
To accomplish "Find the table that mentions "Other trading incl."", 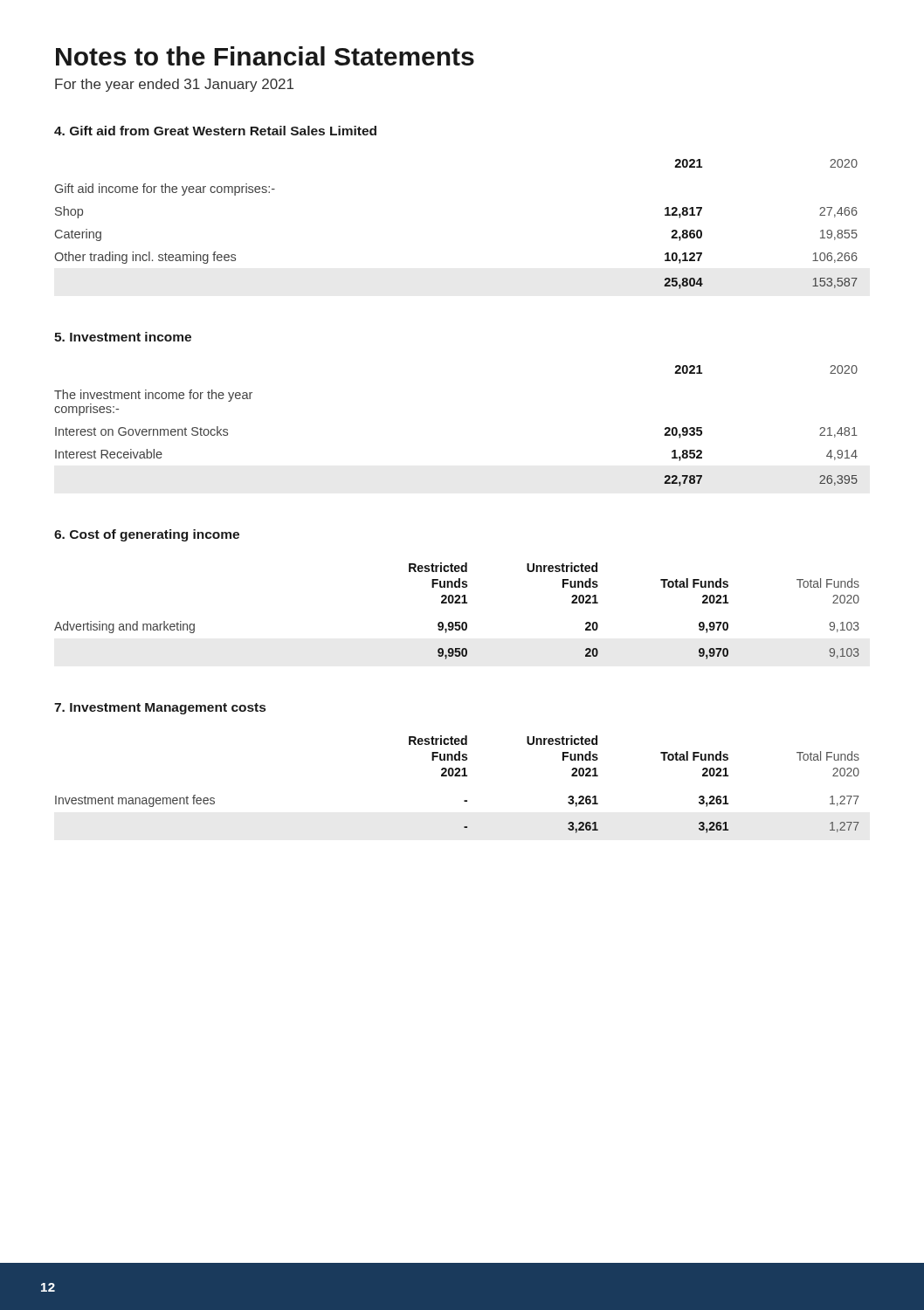I will [x=462, y=224].
